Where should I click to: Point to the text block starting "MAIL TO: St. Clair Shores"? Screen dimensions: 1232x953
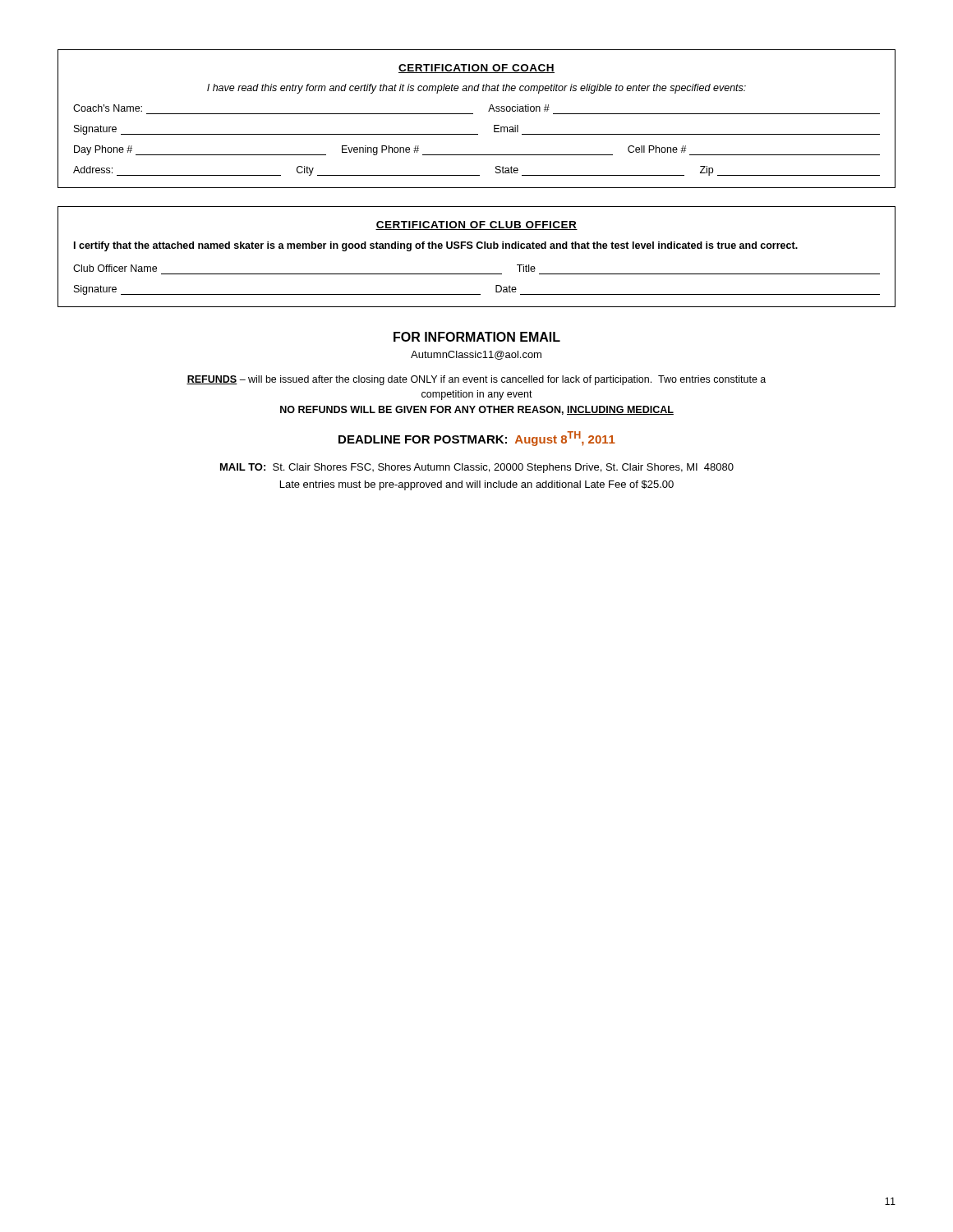(476, 475)
